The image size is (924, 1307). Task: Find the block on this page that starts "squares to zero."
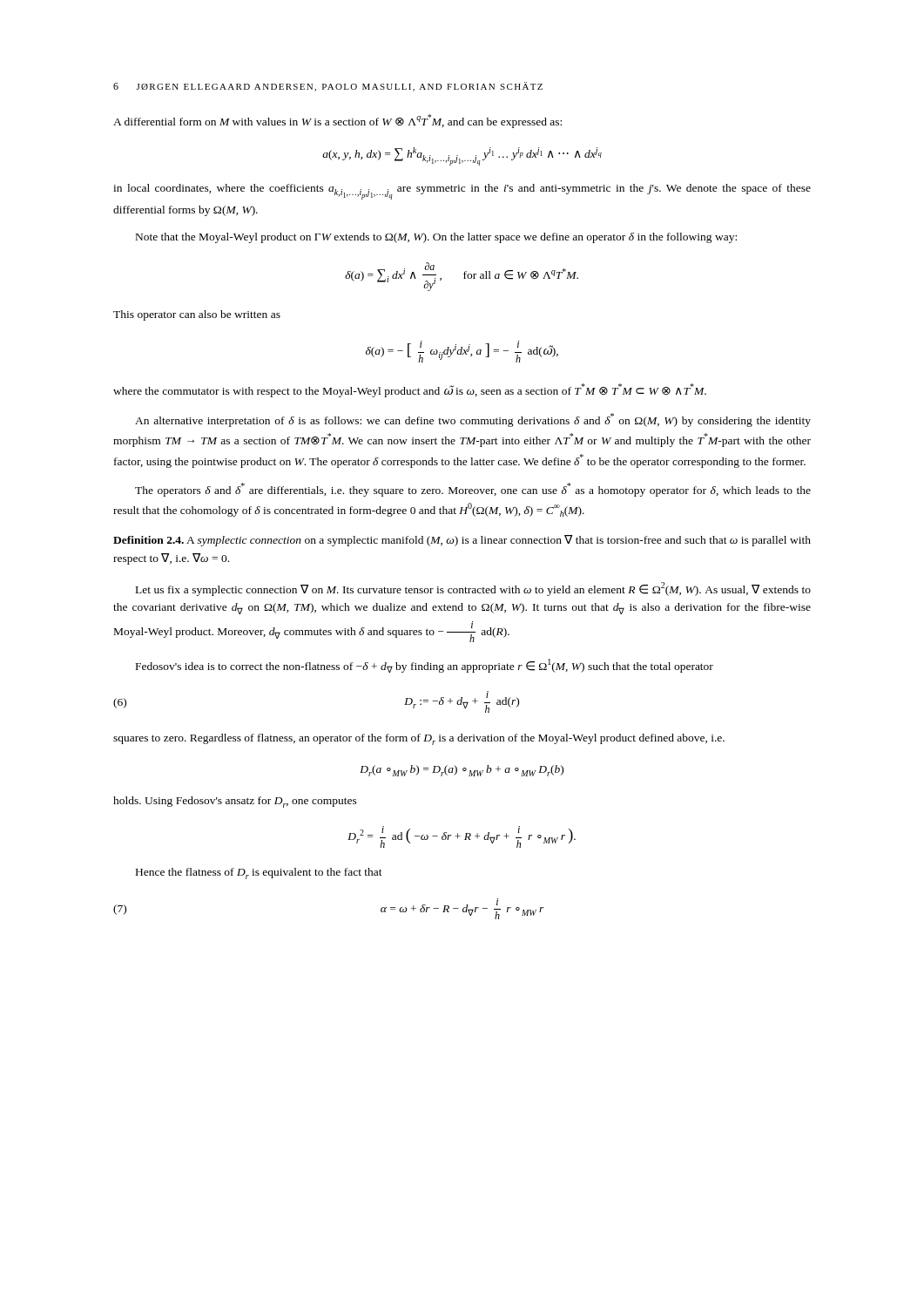[x=419, y=738]
